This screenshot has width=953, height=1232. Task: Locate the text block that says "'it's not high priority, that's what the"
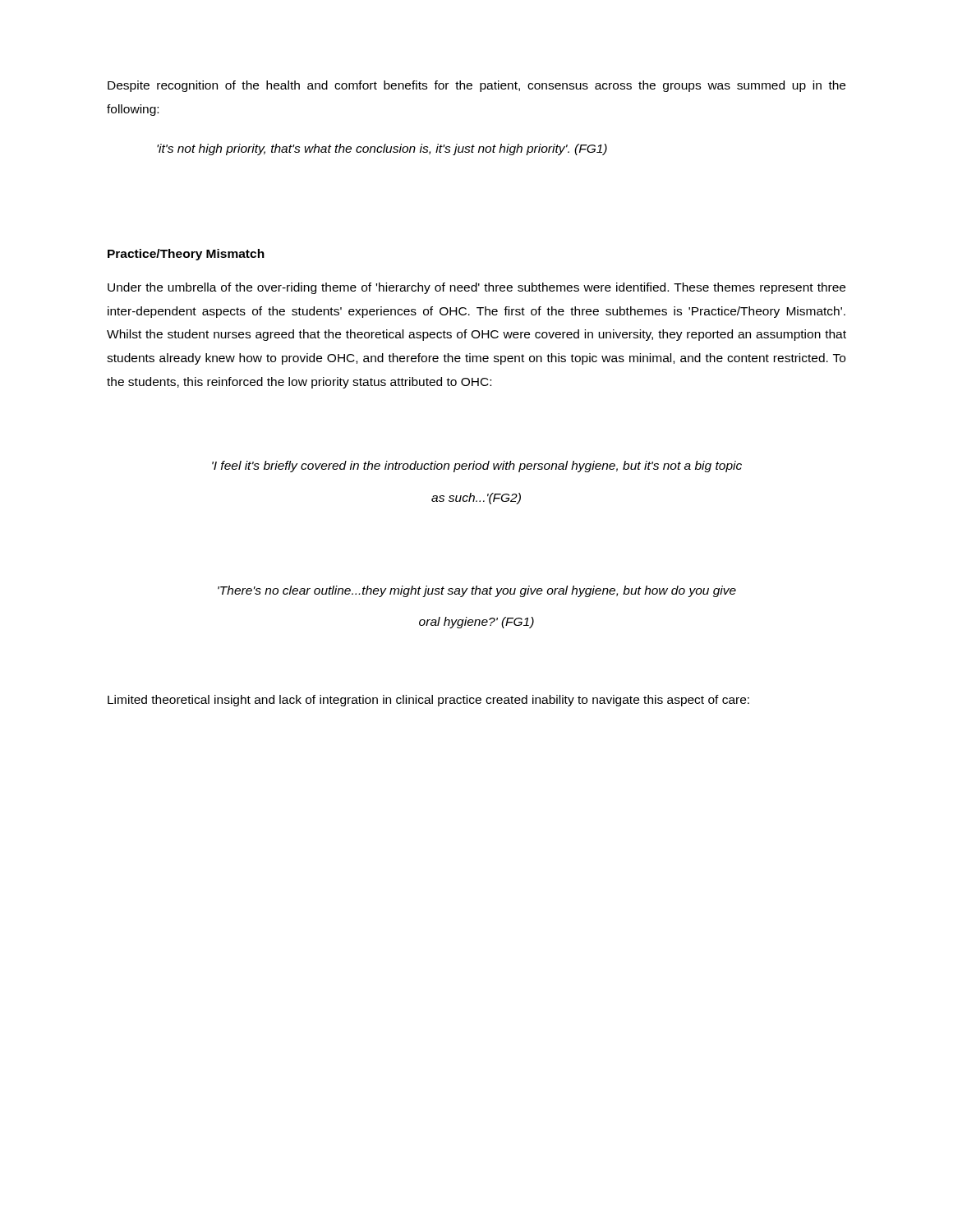pos(382,149)
